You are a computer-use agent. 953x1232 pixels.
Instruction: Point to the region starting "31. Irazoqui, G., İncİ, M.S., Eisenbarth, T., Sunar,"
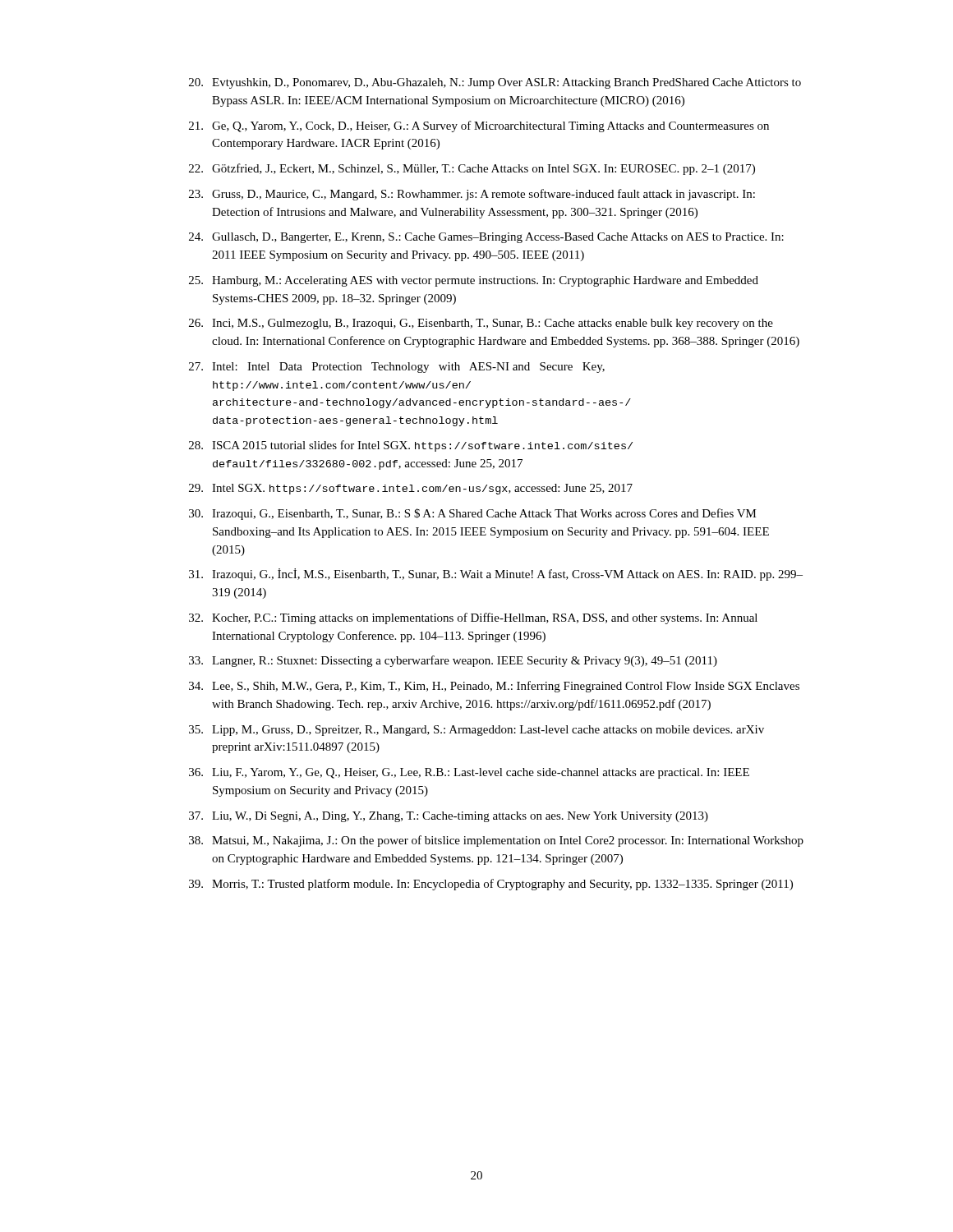[x=489, y=584]
